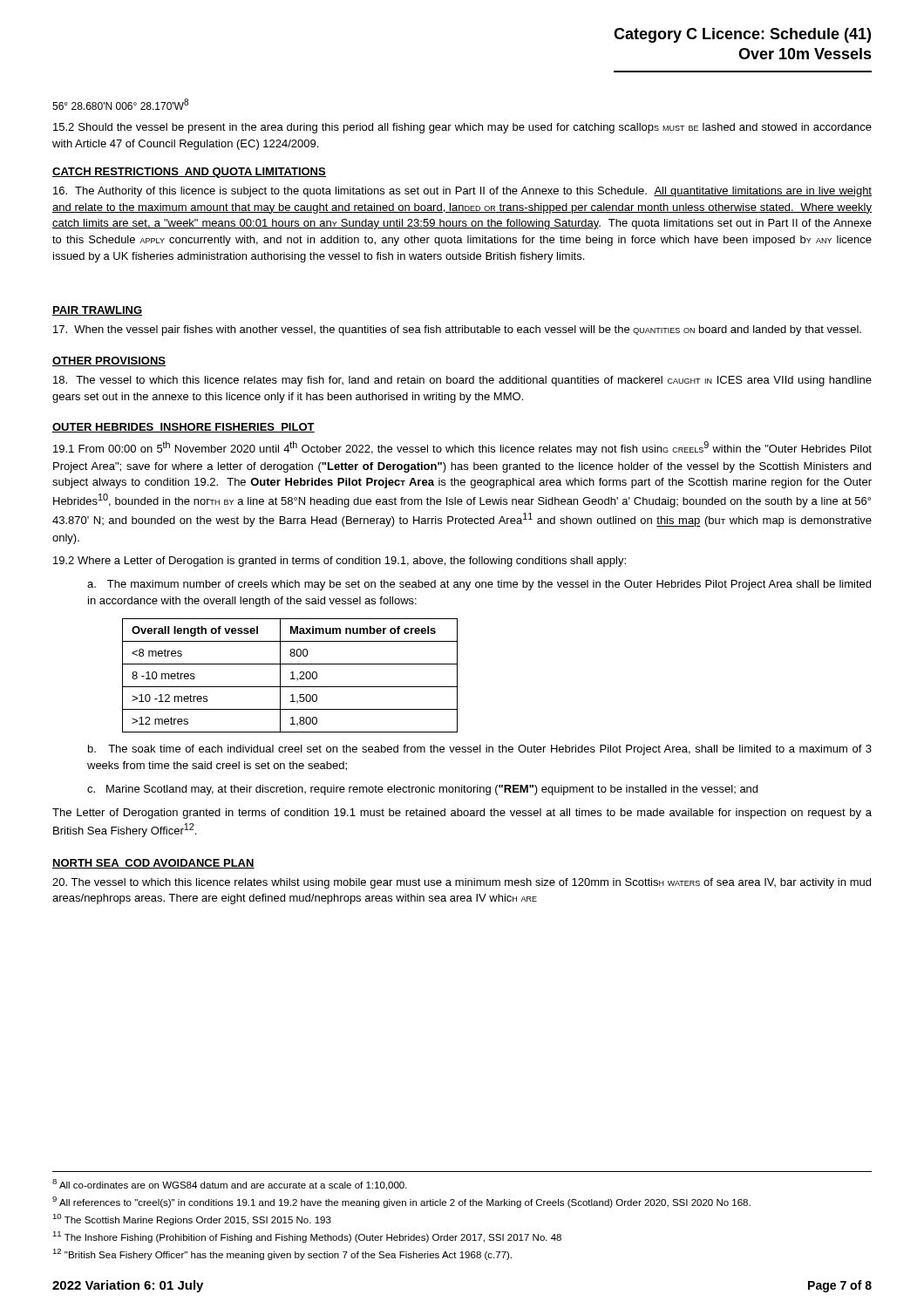
Task: Locate the block starting "OUTER HEBRIDES INSHORE FISHERIES"
Action: point(183,427)
